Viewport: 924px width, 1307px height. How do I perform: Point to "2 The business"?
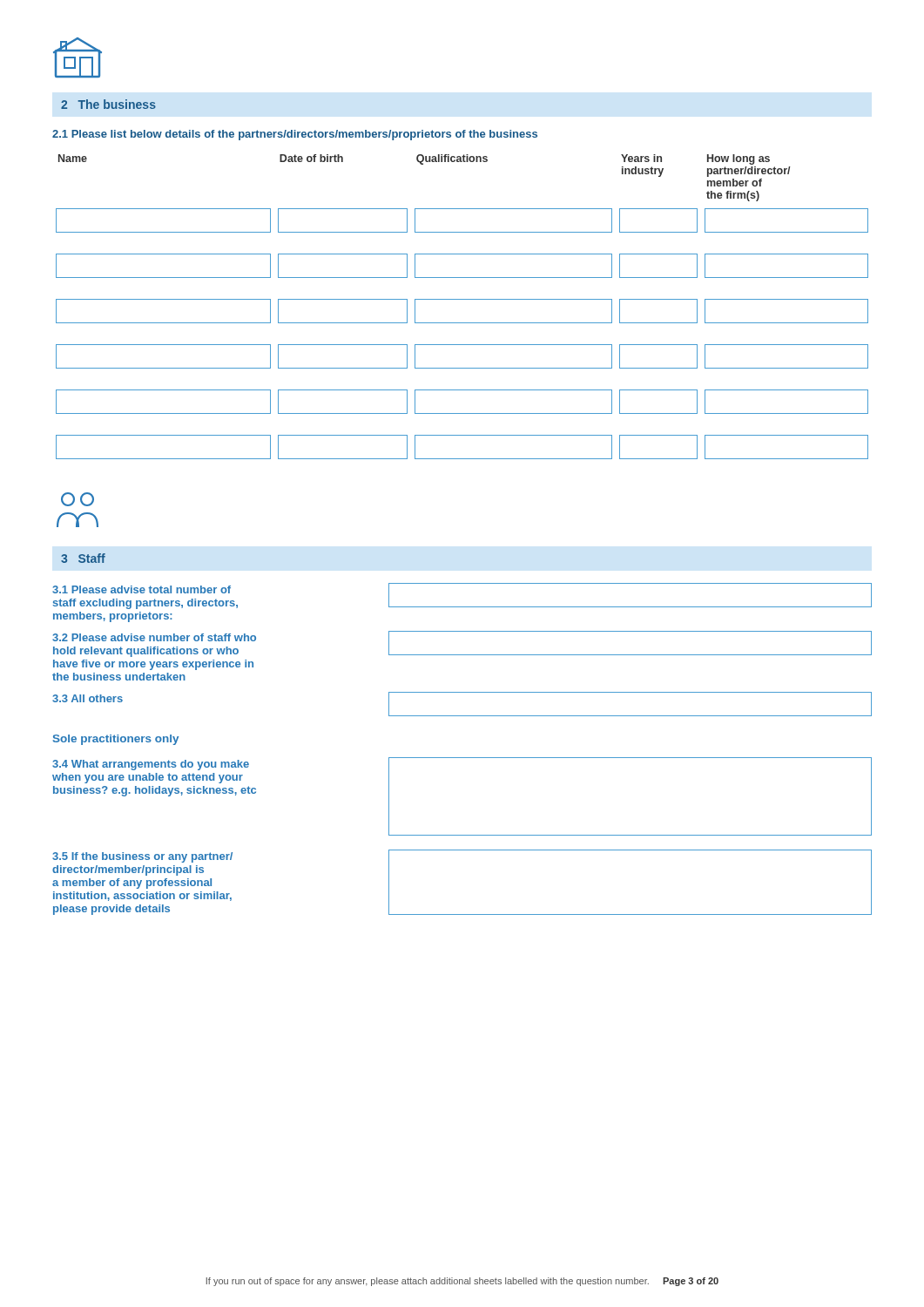click(x=108, y=105)
